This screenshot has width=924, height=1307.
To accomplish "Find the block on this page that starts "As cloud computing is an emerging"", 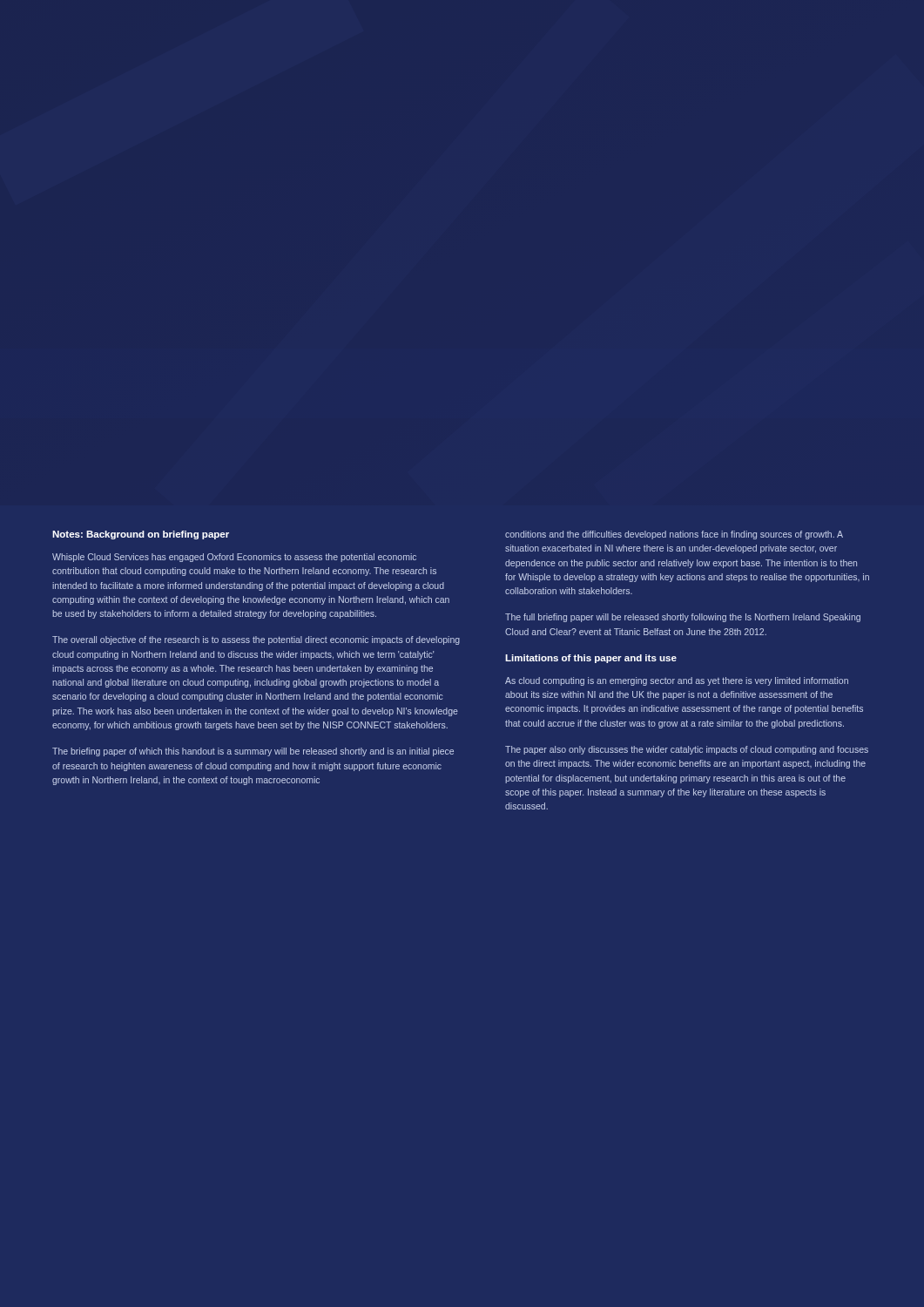I will point(684,702).
